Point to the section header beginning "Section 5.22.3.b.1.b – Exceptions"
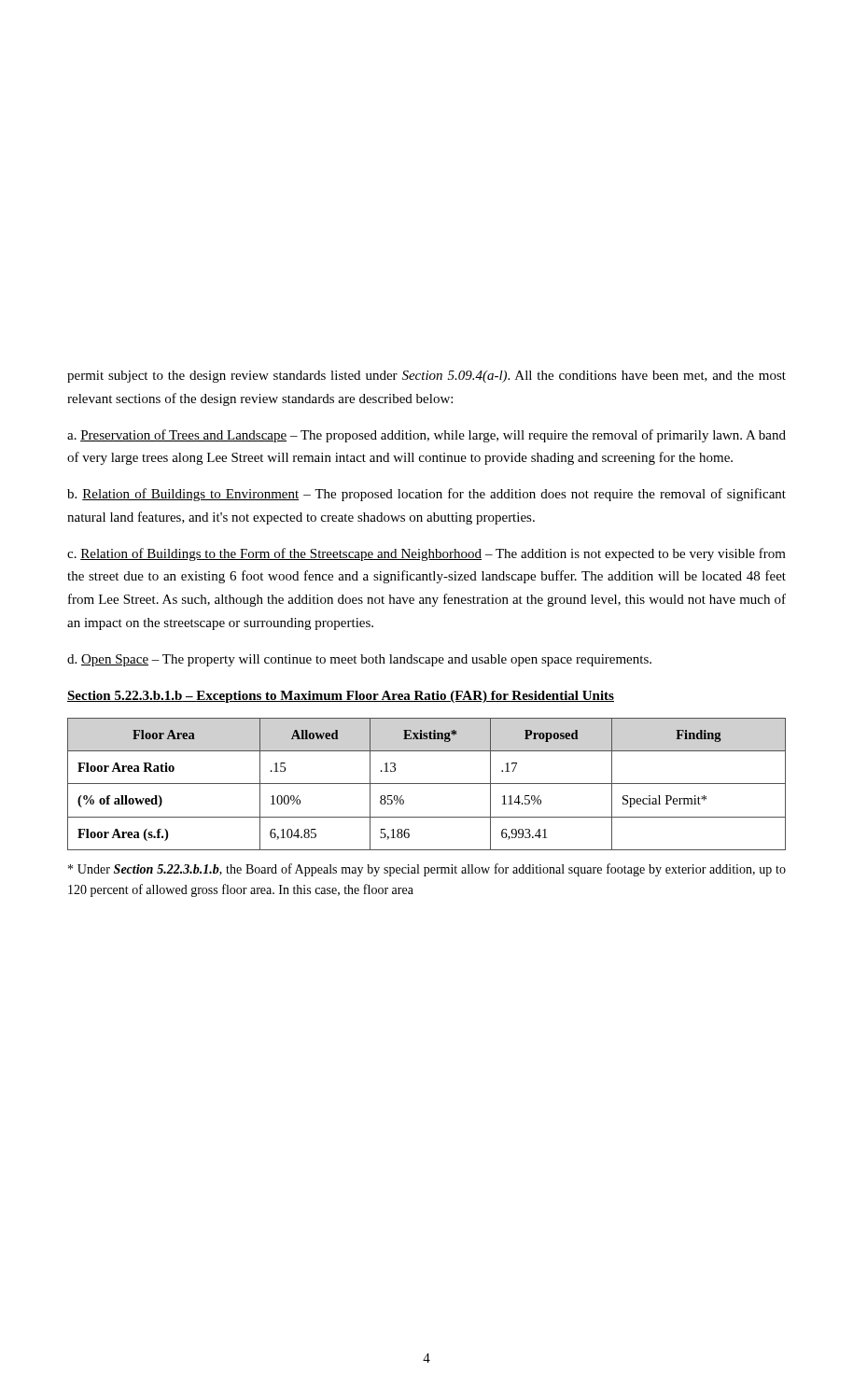 341,696
